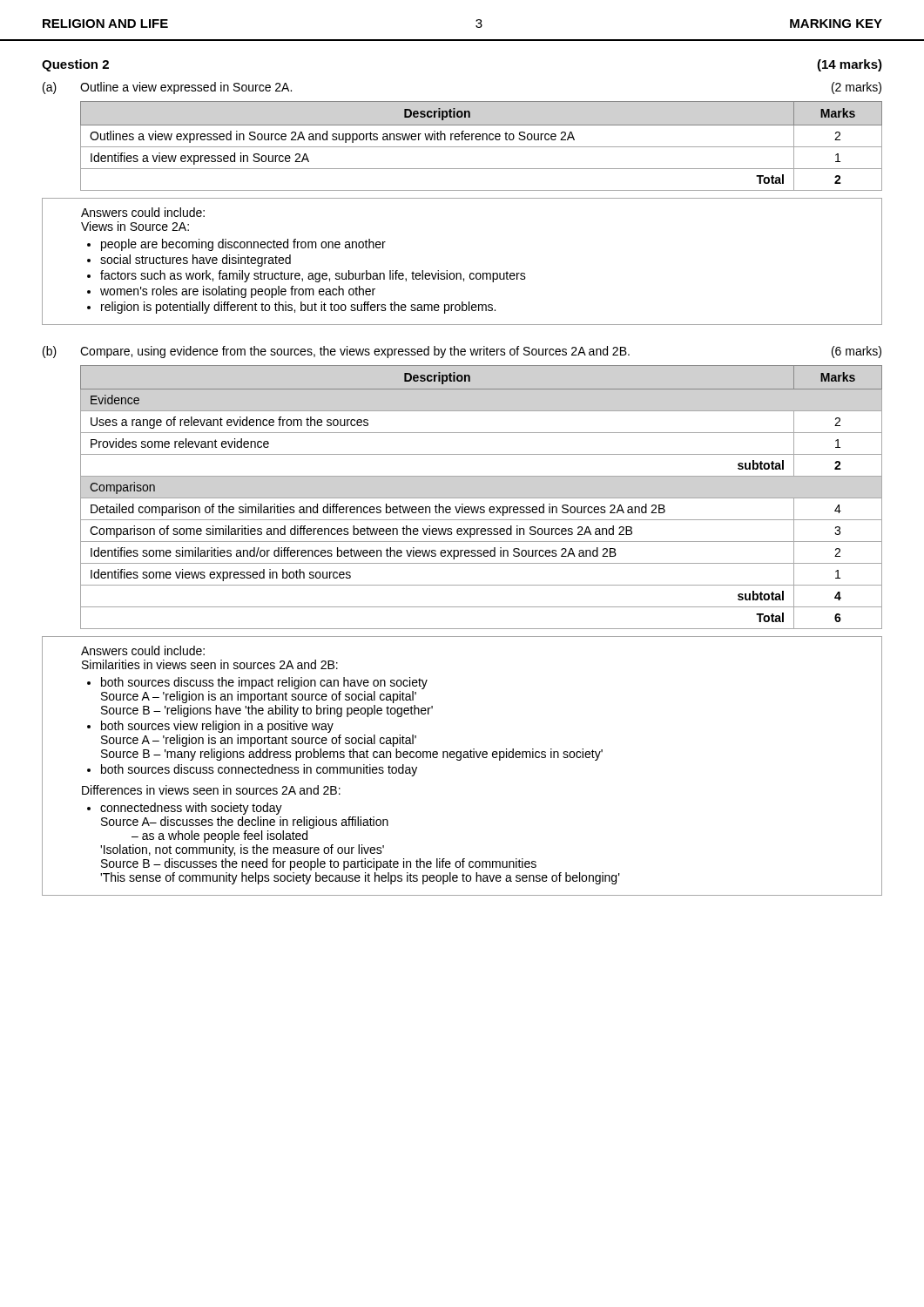
Task: Click on the text block that reads "Answers could include: Similarities in views seen in"
Action: pos(477,764)
